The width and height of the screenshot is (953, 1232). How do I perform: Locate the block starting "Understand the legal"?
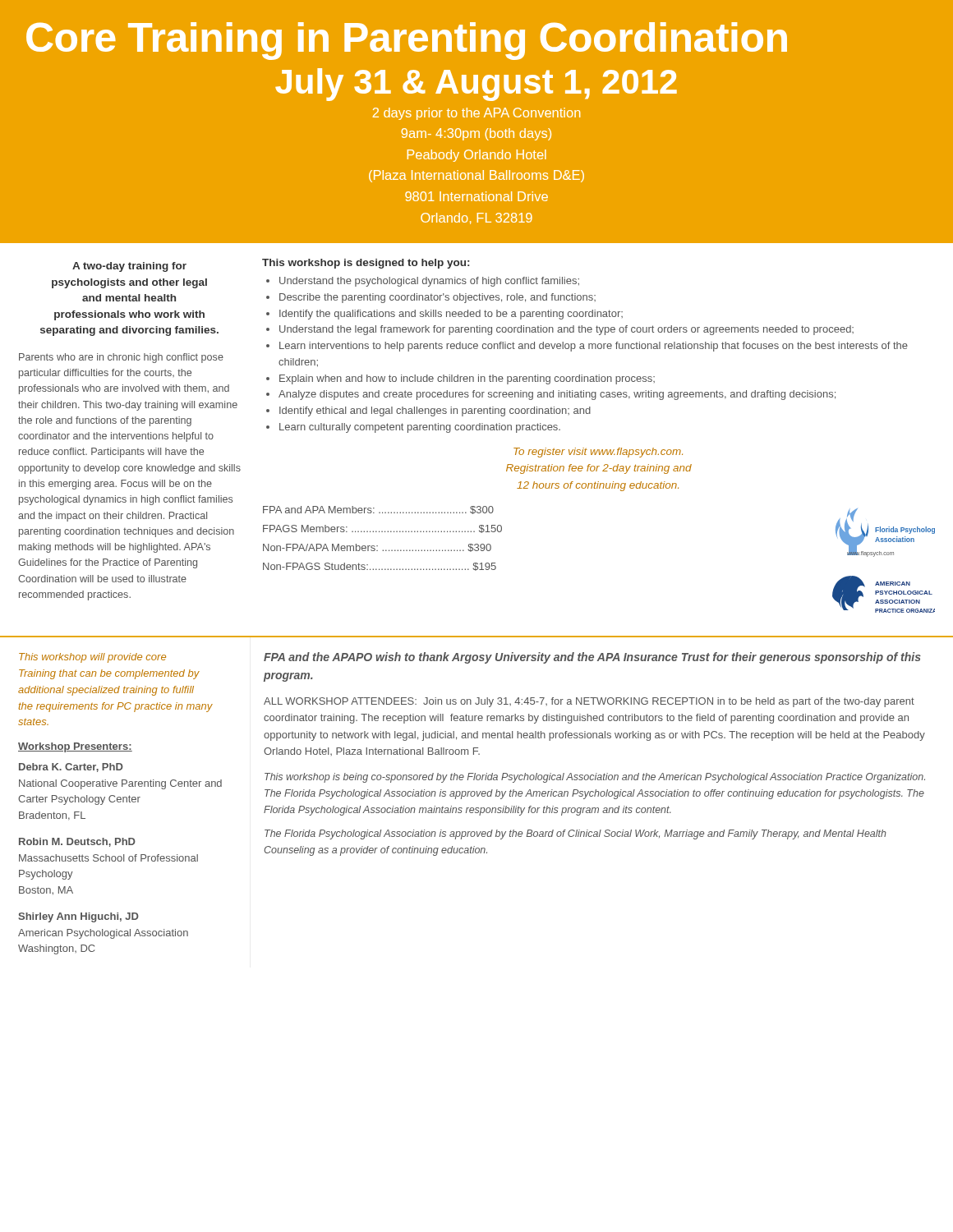566,329
